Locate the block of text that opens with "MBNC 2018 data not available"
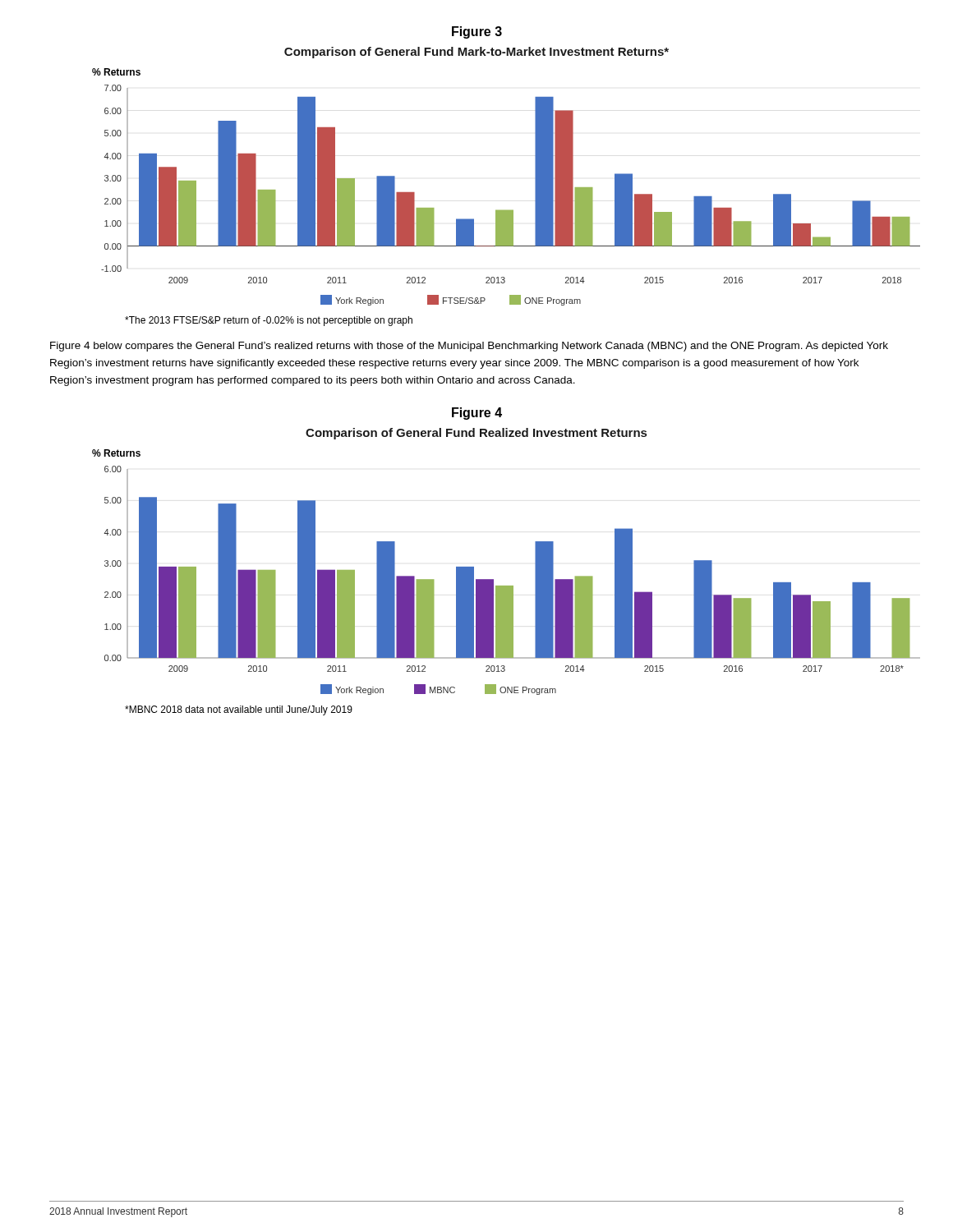The image size is (953, 1232). click(x=239, y=709)
